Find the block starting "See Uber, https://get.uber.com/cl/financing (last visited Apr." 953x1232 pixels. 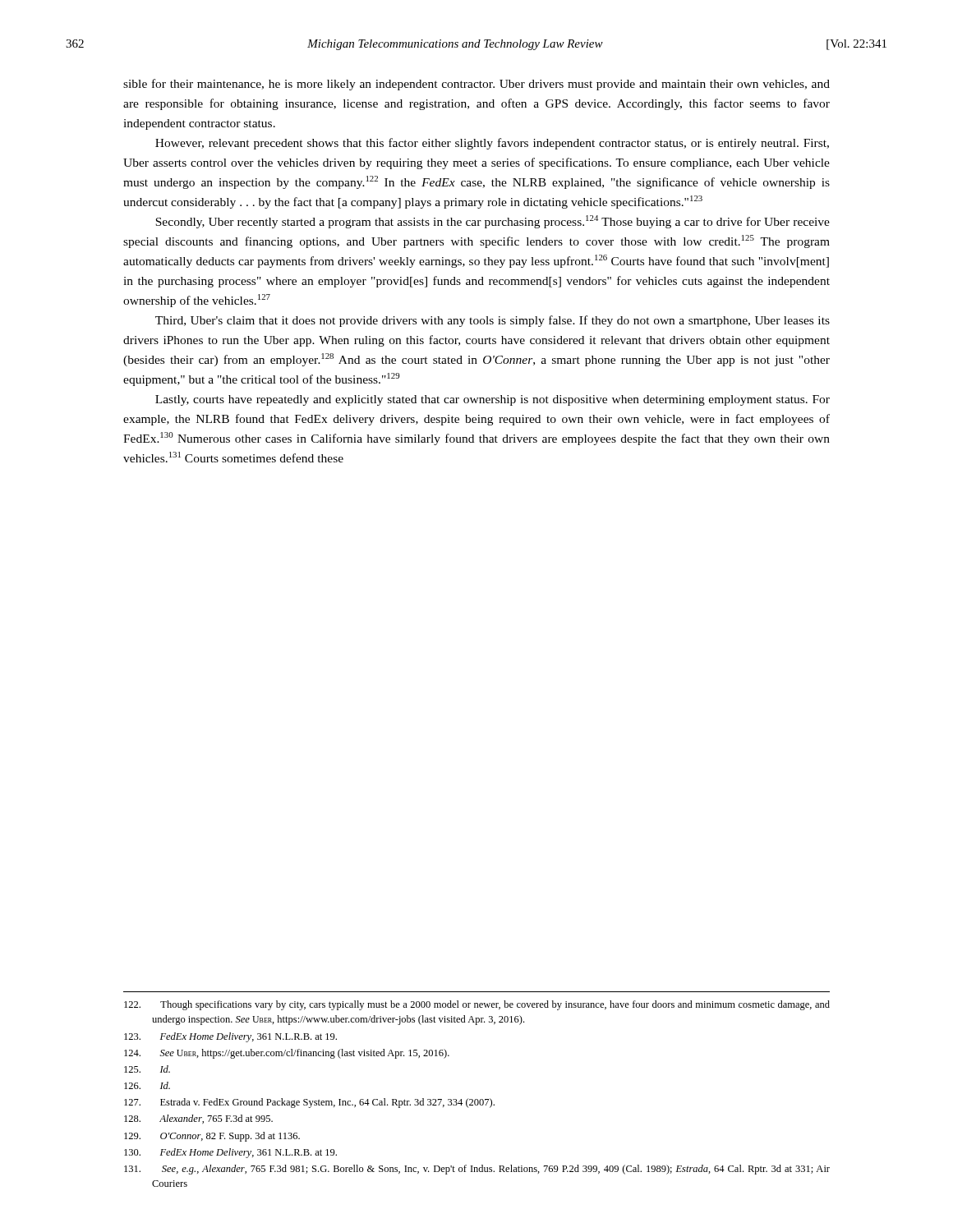(x=286, y=1053)
